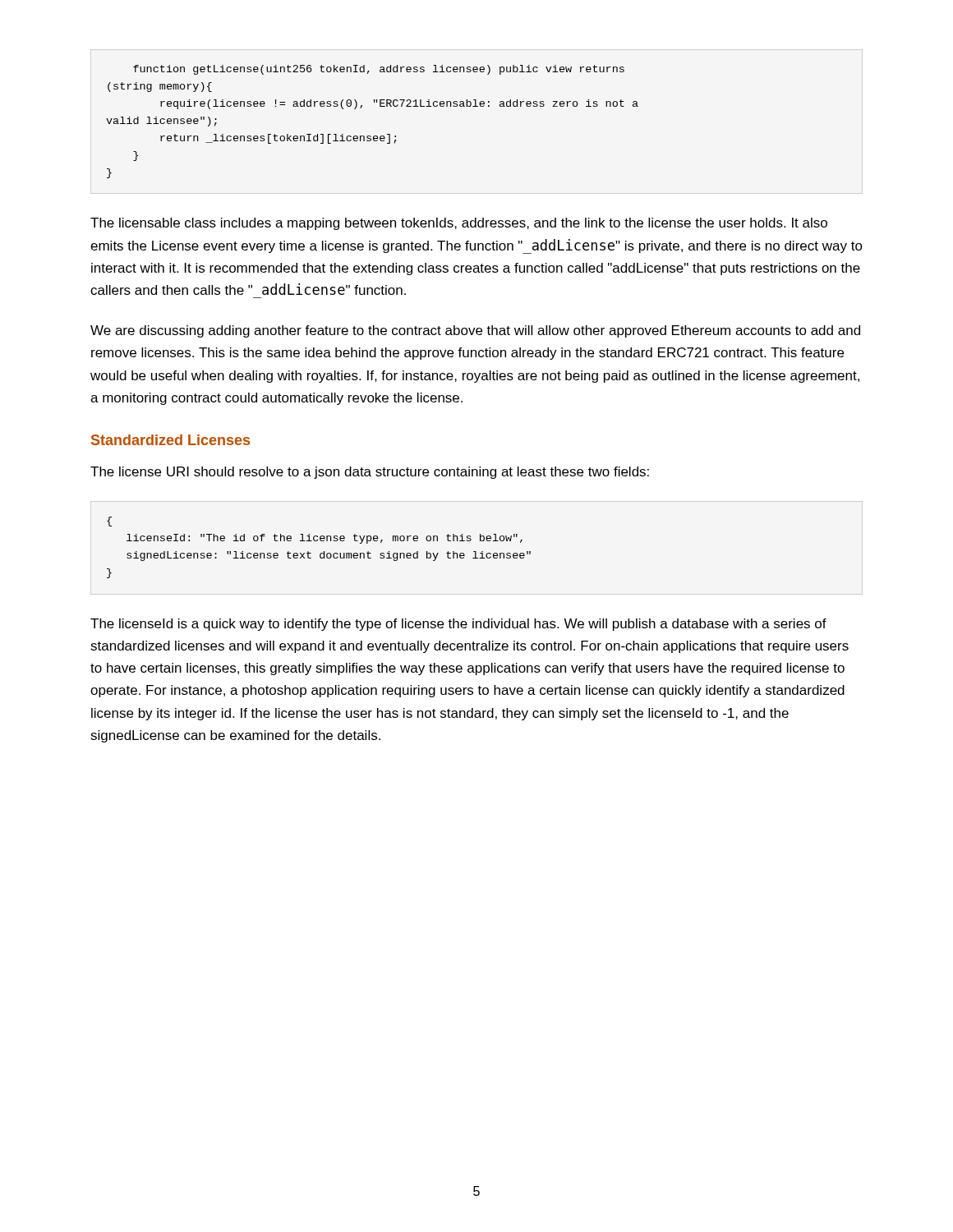This screenshot has width=953, height=1232.
Task: Click on the block starting "The license URI should resolve to"
Action: pyautogui.click(x=370, y=472)
